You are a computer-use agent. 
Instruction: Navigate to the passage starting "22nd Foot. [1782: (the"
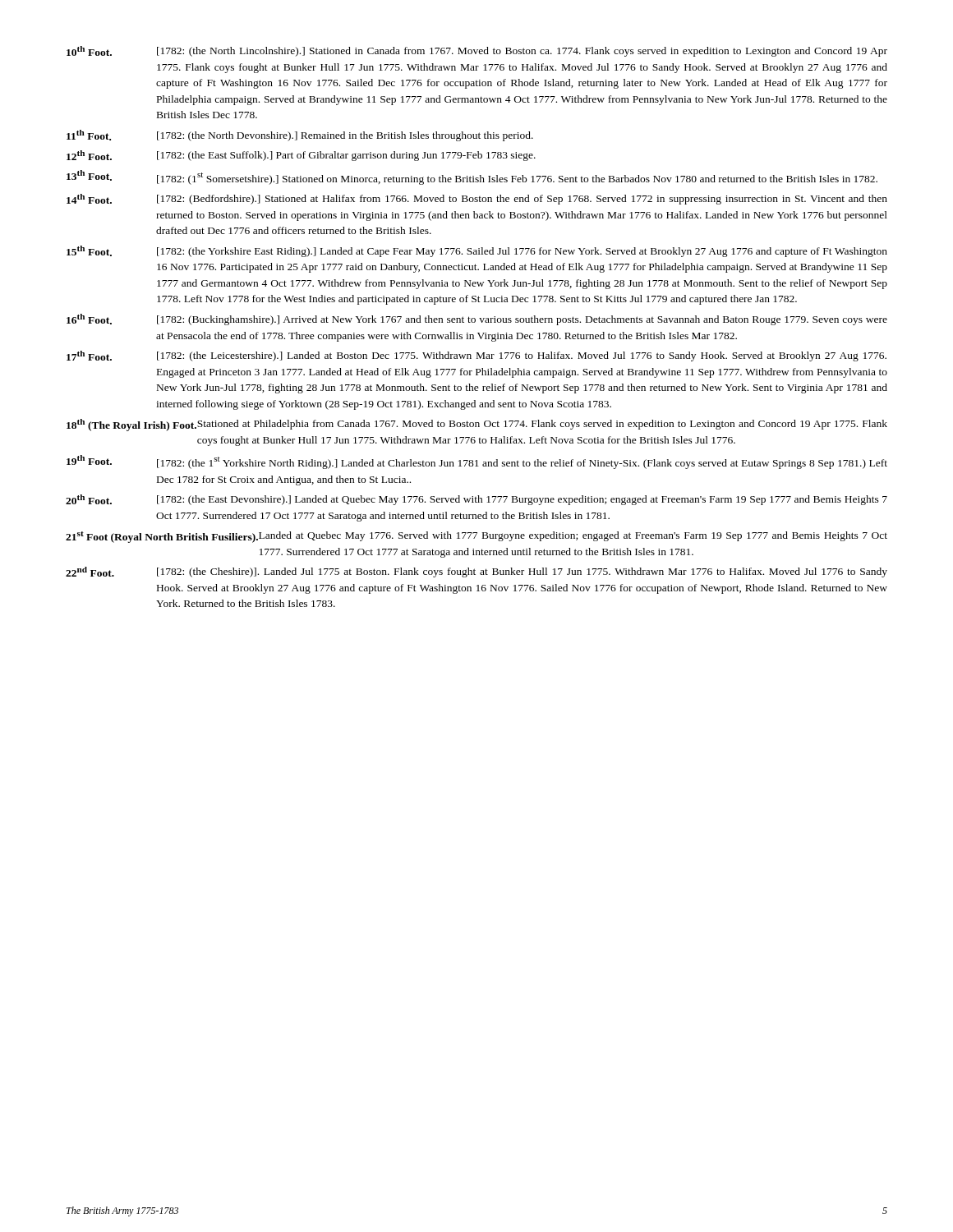click(476, 588)
